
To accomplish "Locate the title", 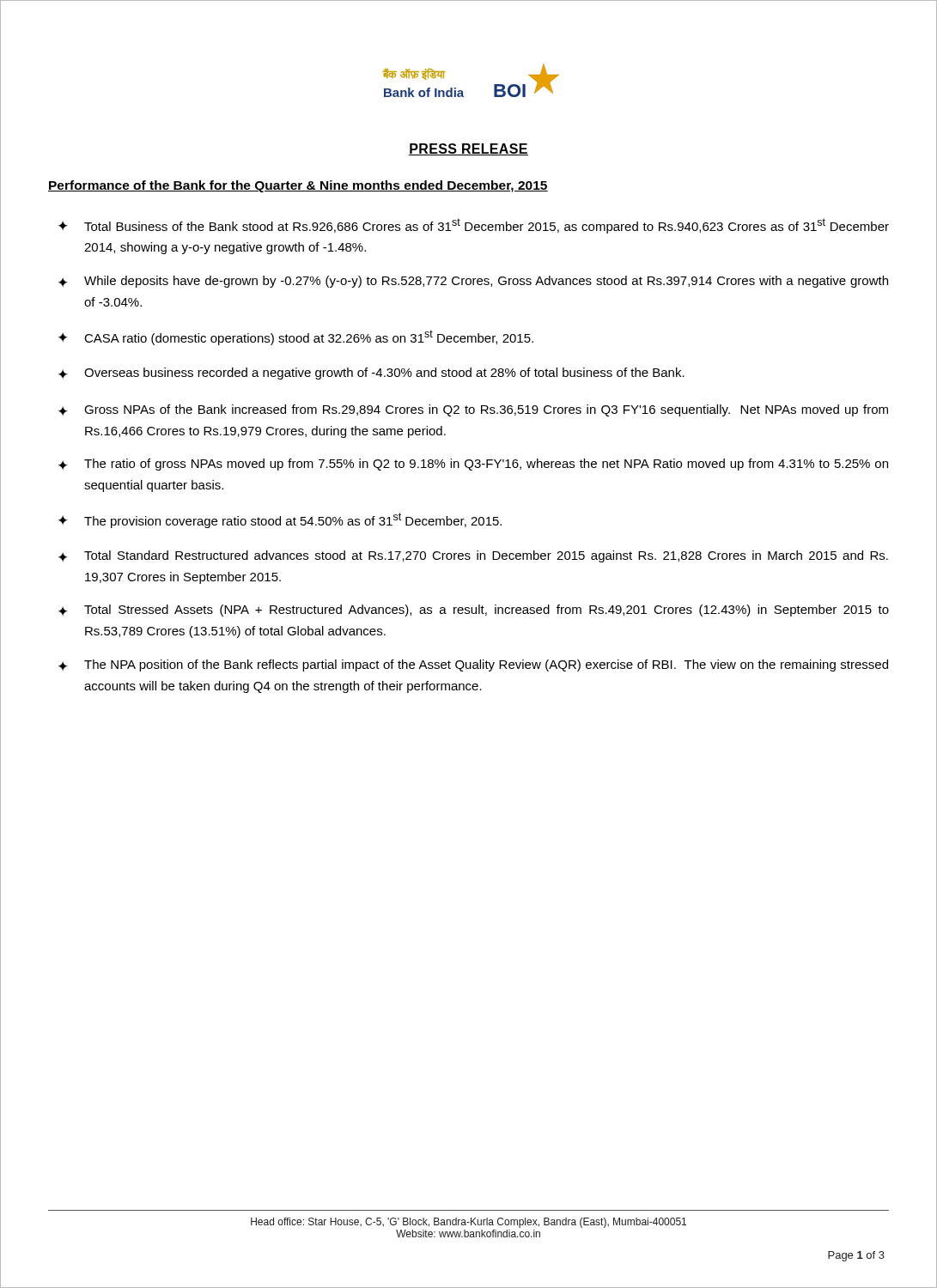I will 468,149.
